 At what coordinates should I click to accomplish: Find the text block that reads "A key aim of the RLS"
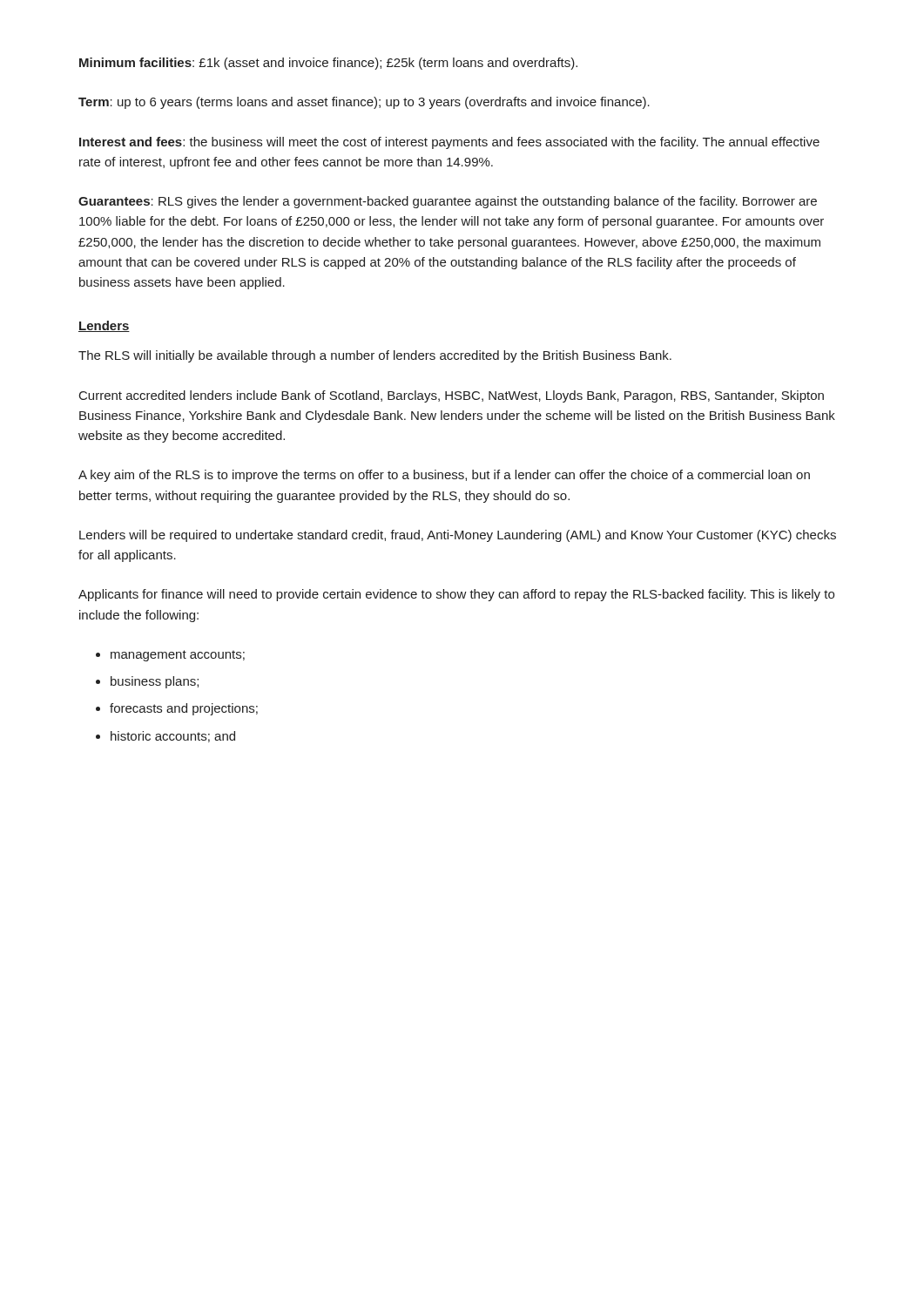pos(444,485)
